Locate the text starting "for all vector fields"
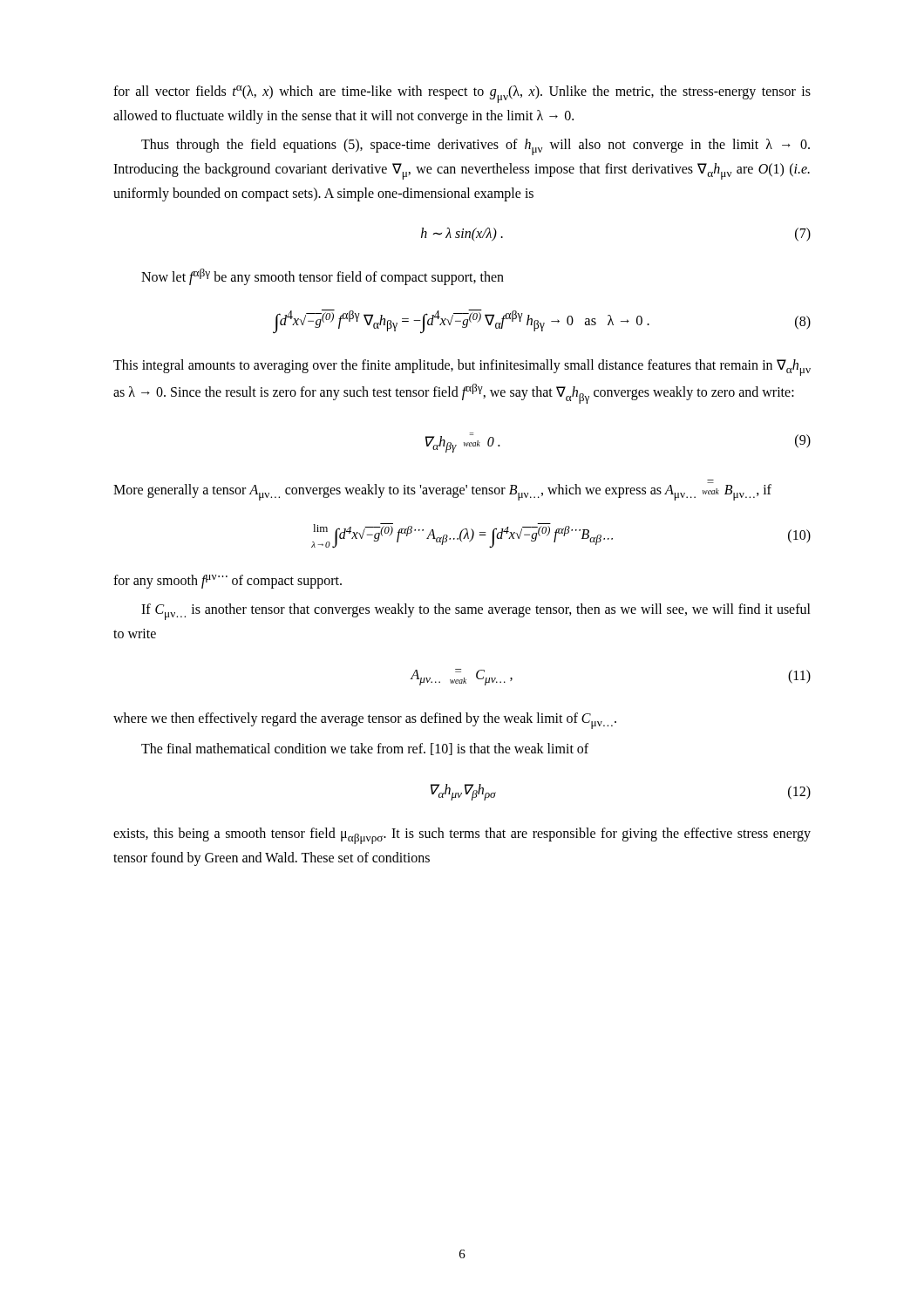 (x=462, y=102)
